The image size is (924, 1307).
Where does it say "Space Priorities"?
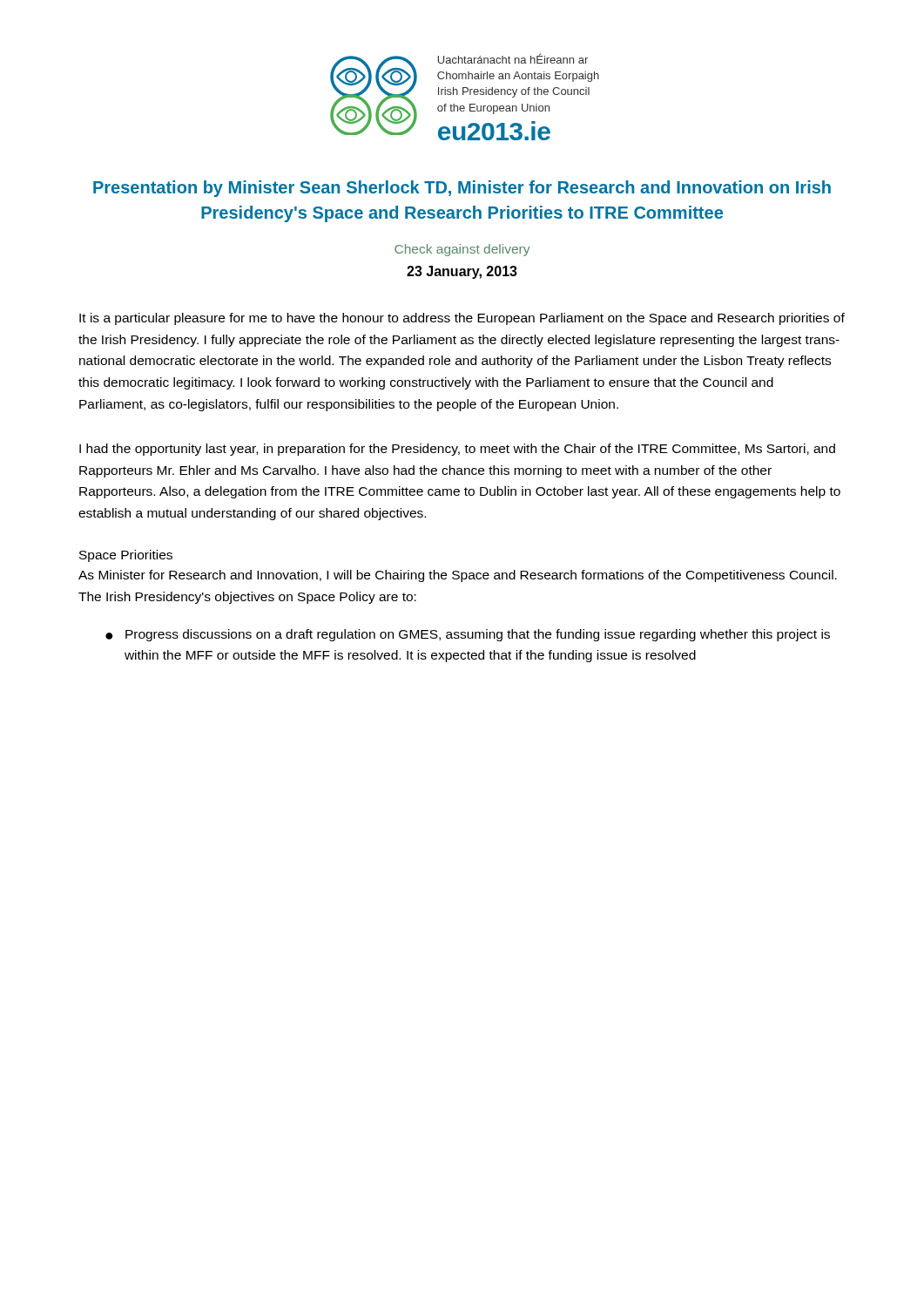126,554
